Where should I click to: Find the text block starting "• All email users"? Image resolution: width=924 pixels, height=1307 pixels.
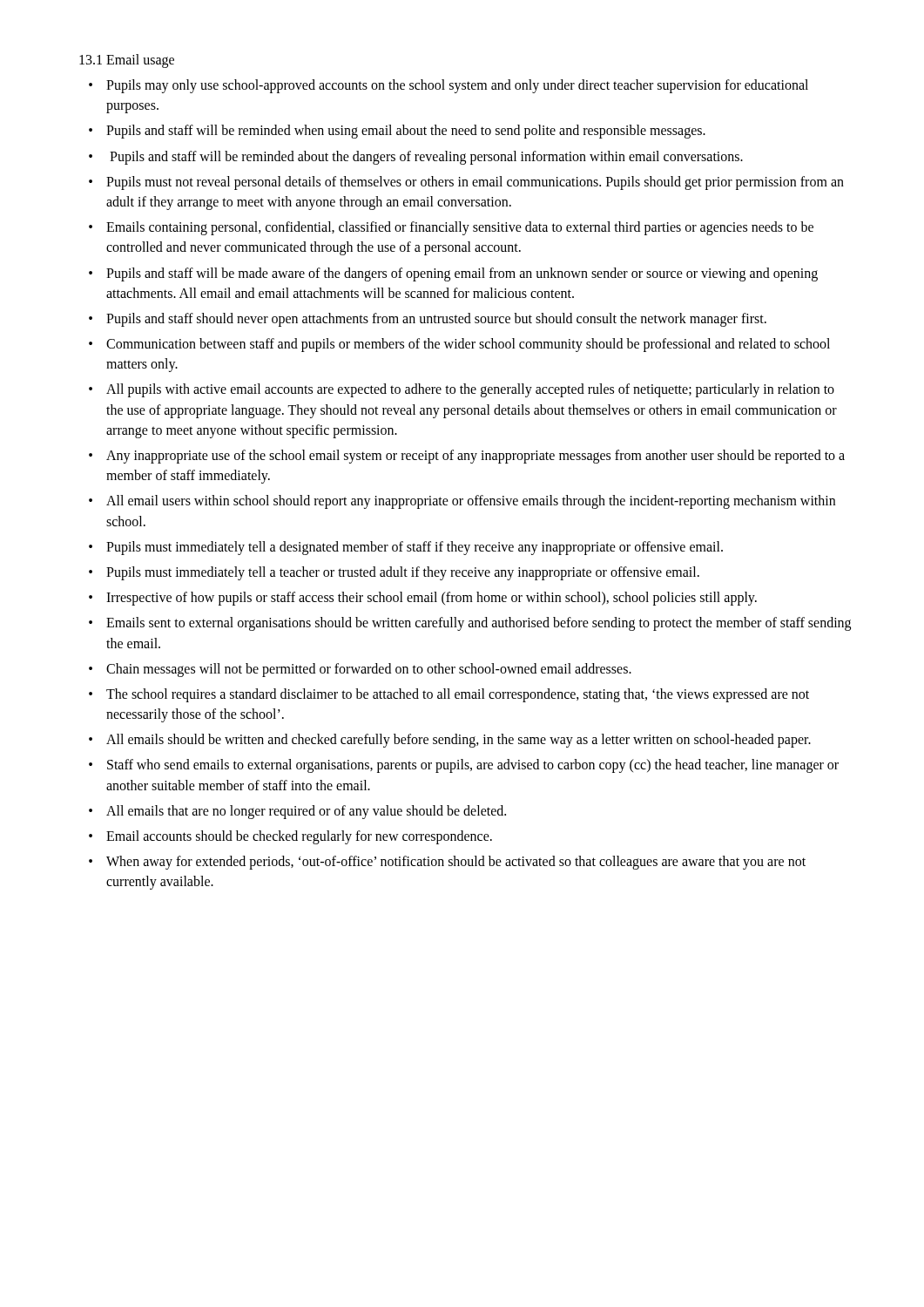pyautogui.click(x=466, y=511)
